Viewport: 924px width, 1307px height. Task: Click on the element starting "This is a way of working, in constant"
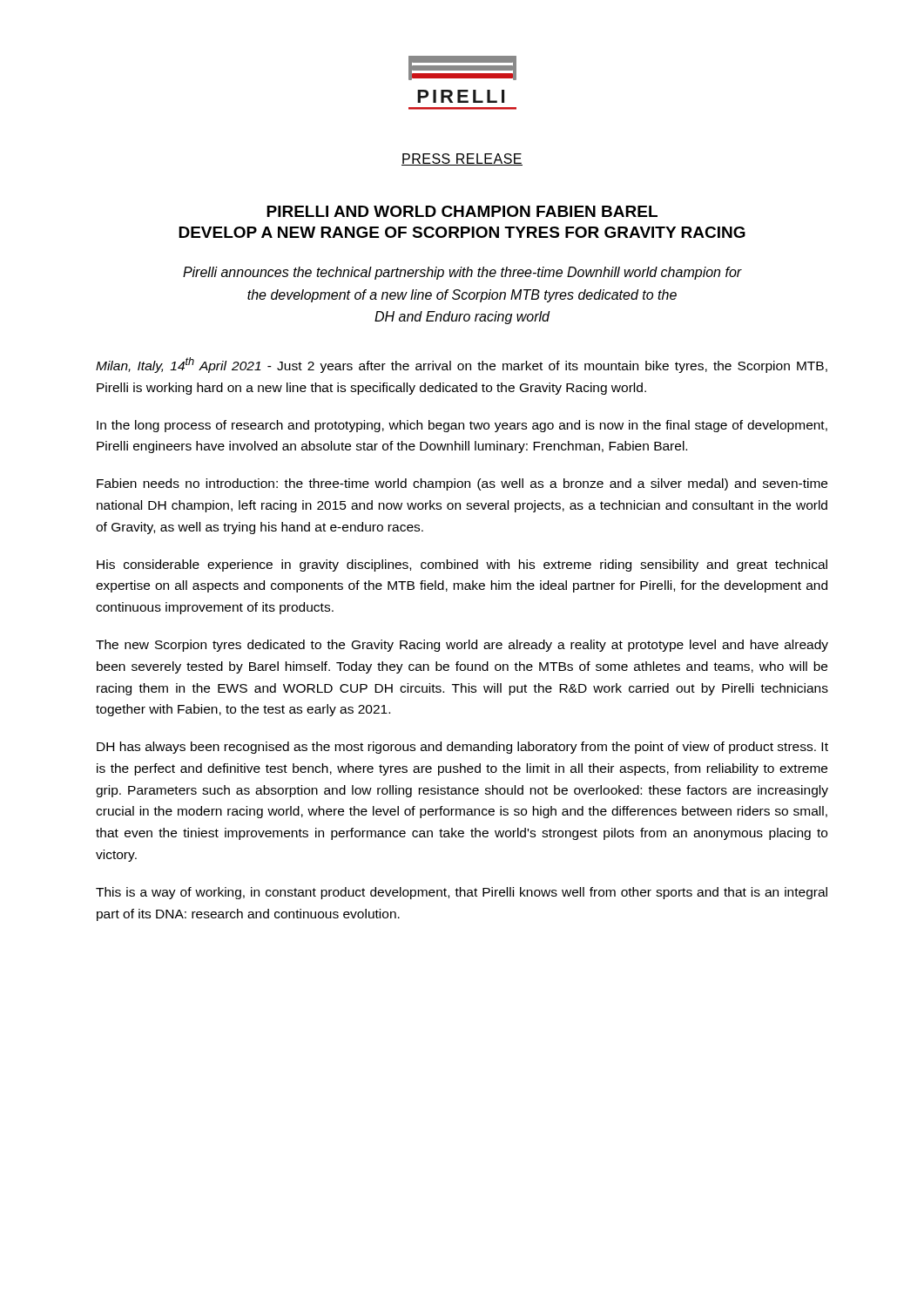coord(462,902)
